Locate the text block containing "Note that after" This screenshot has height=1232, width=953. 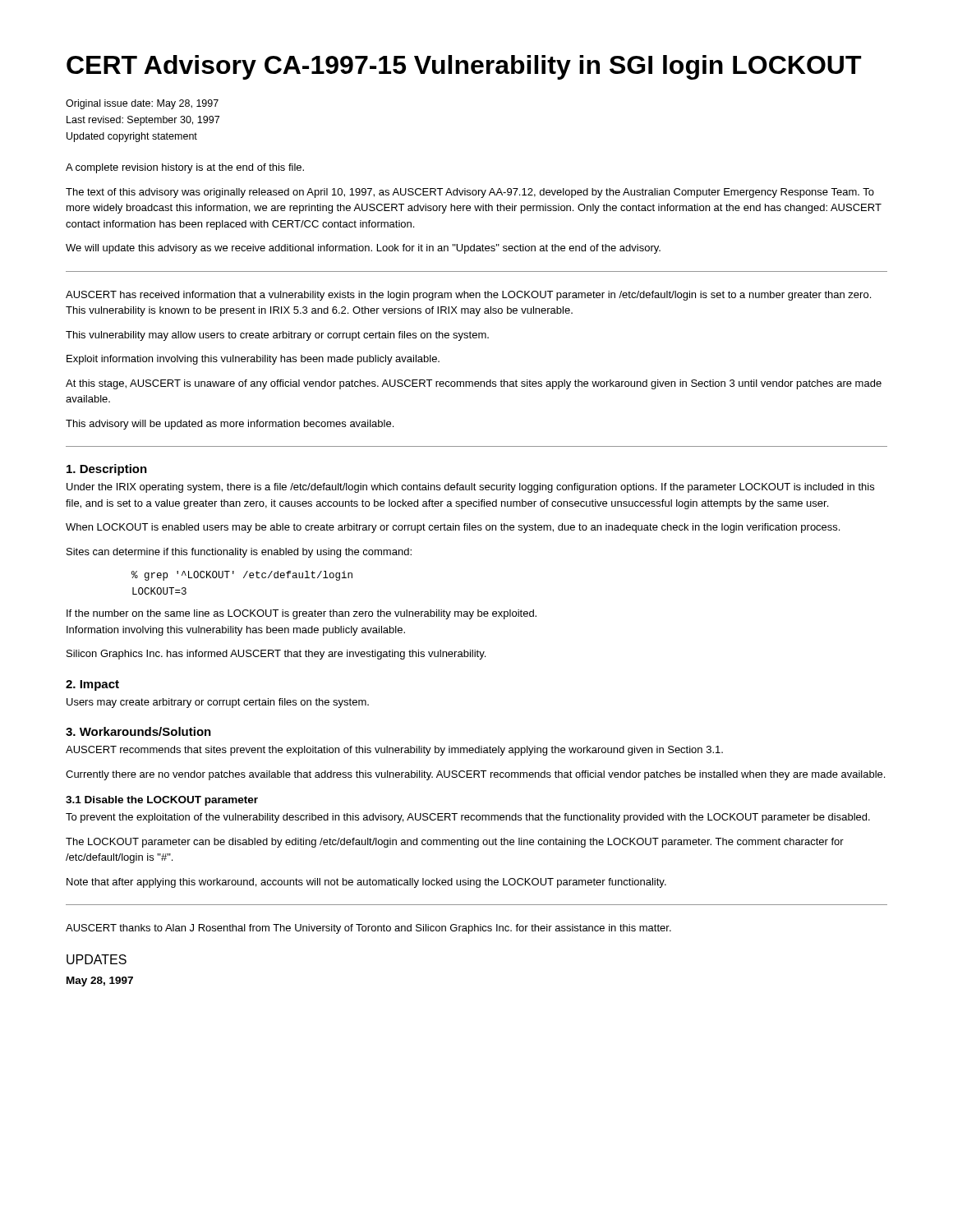366,882
